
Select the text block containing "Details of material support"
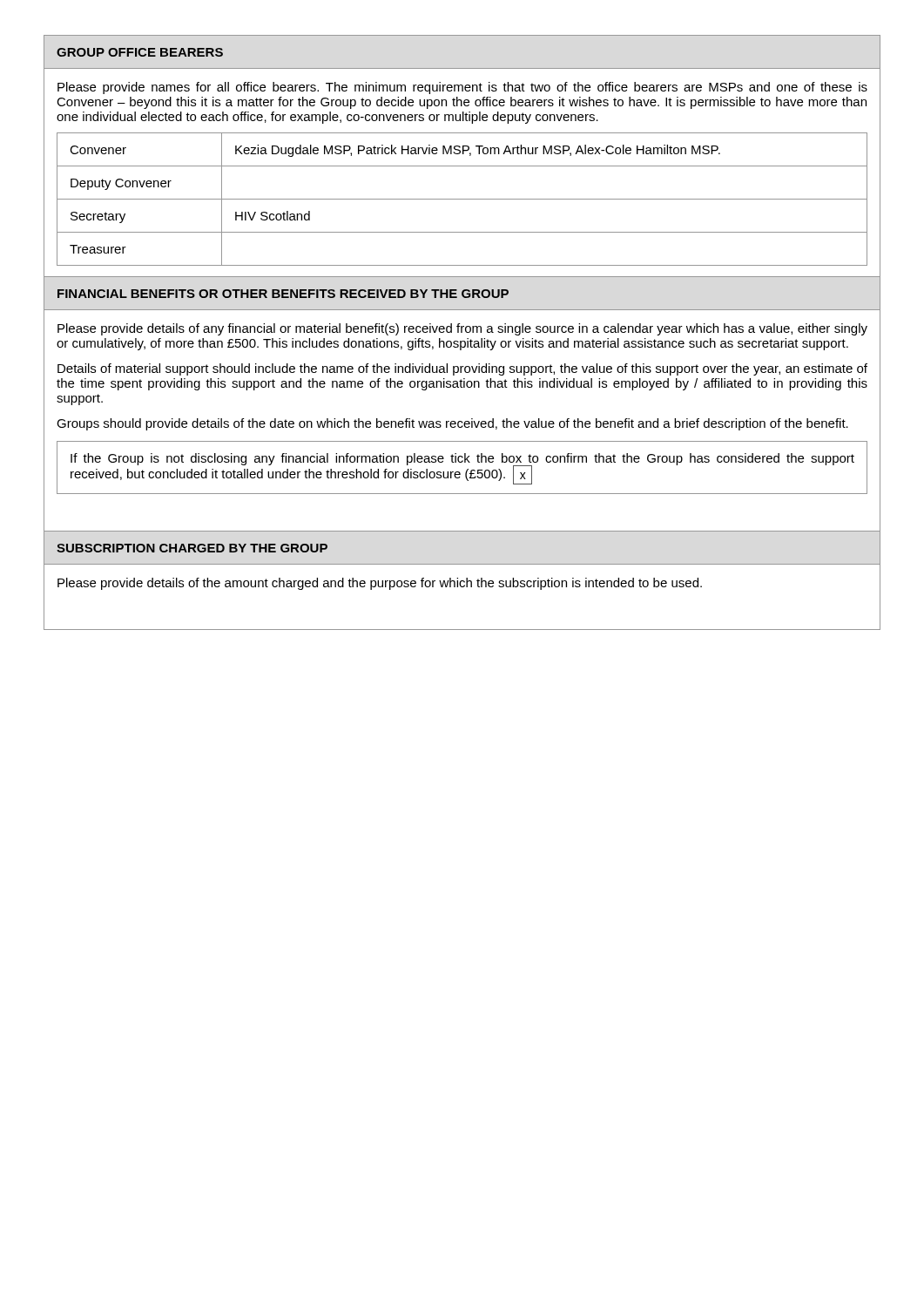462,383
